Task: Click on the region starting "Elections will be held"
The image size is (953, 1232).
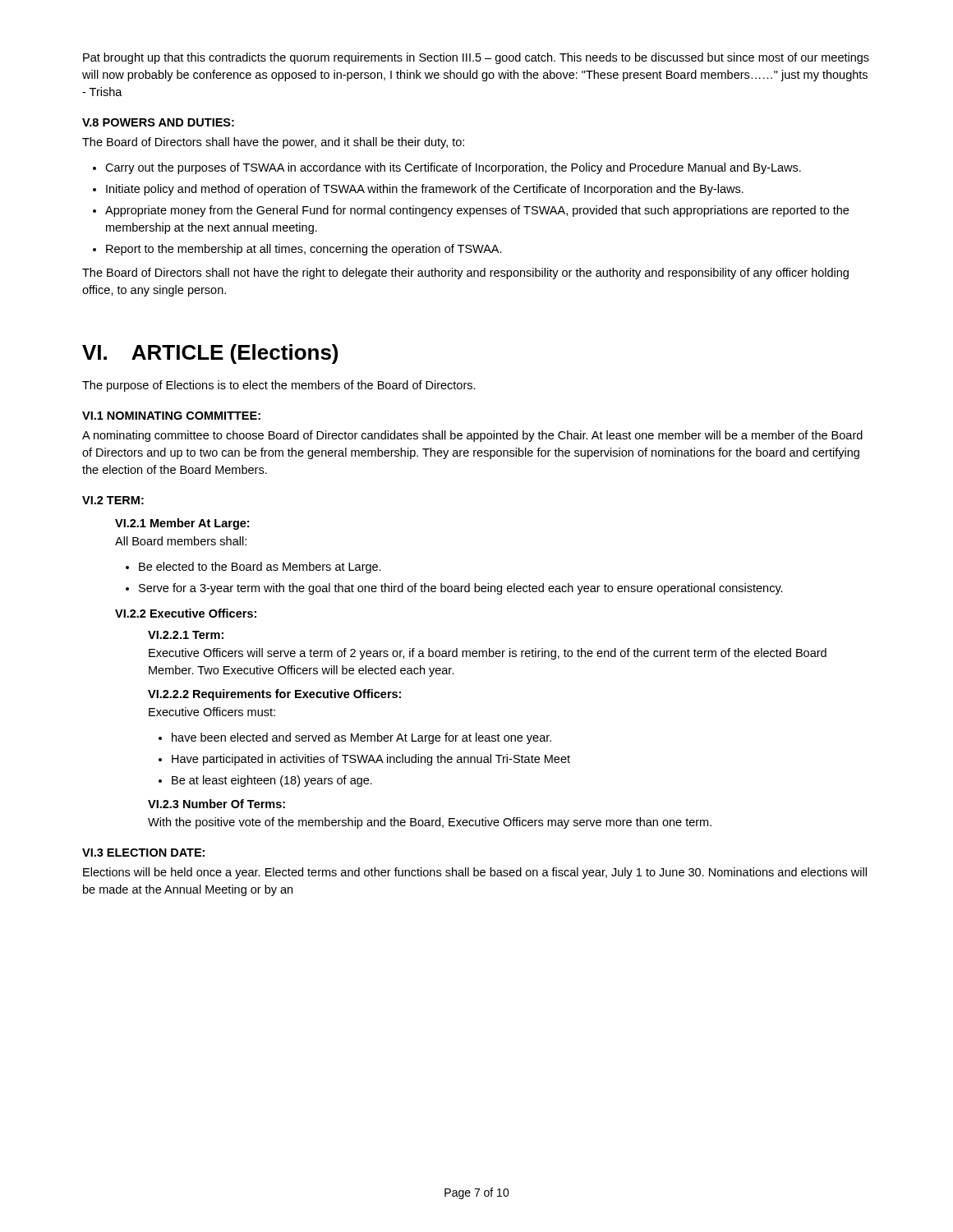Action: click(x=475, y=881)
